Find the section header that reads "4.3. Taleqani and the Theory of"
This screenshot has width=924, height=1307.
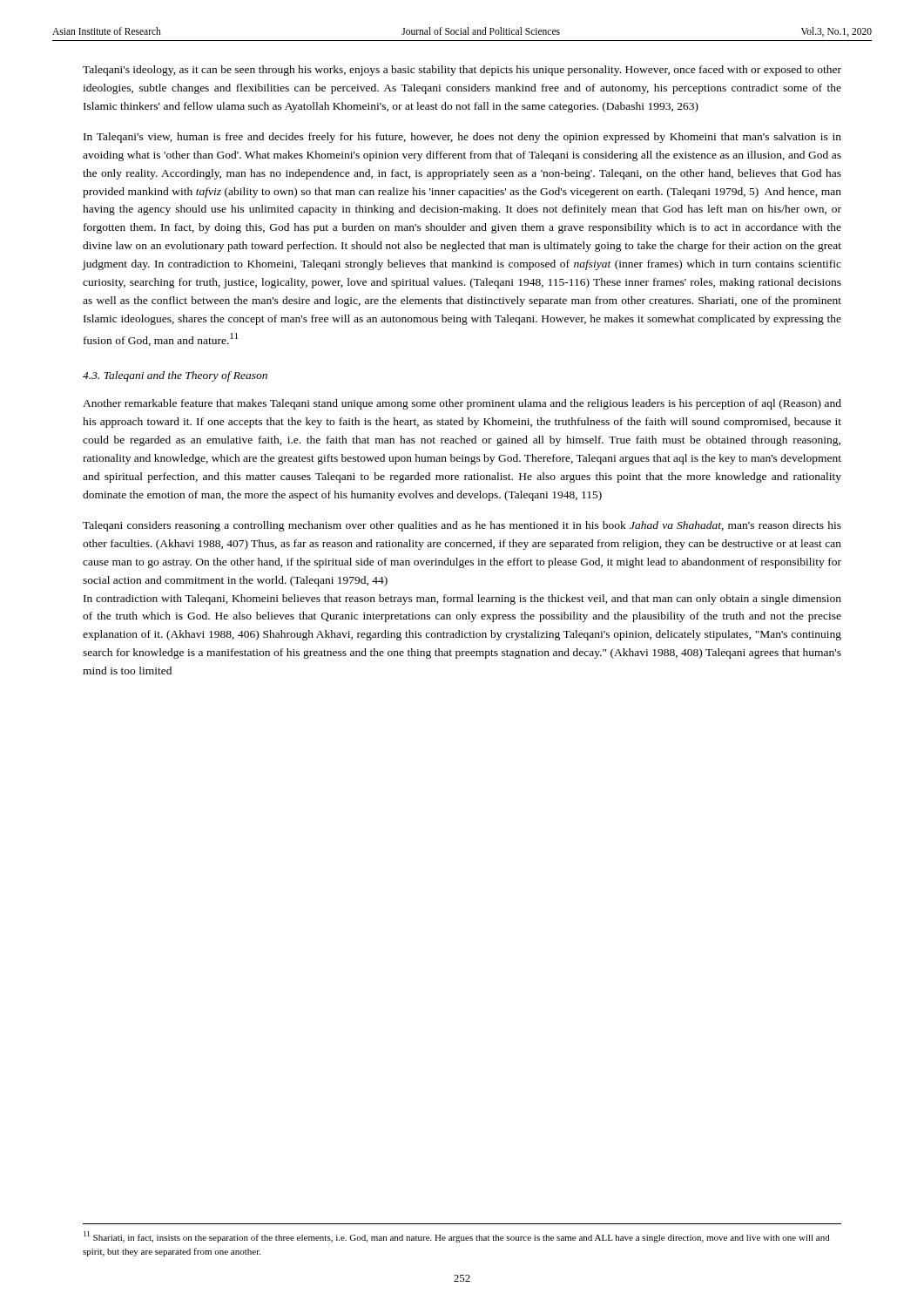[175, 375]
